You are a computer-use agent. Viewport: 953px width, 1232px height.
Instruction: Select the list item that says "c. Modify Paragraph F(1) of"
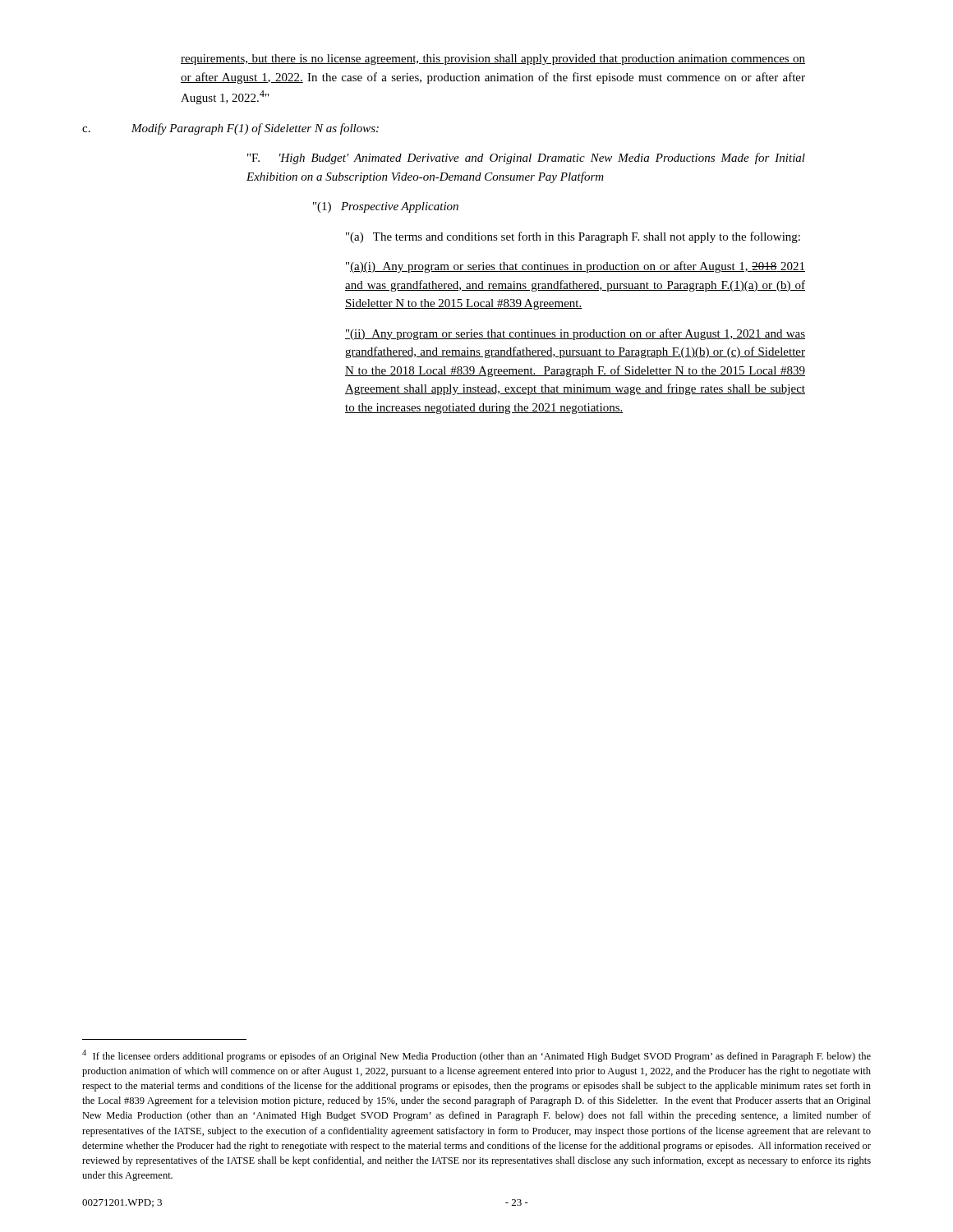coord(230,129)
